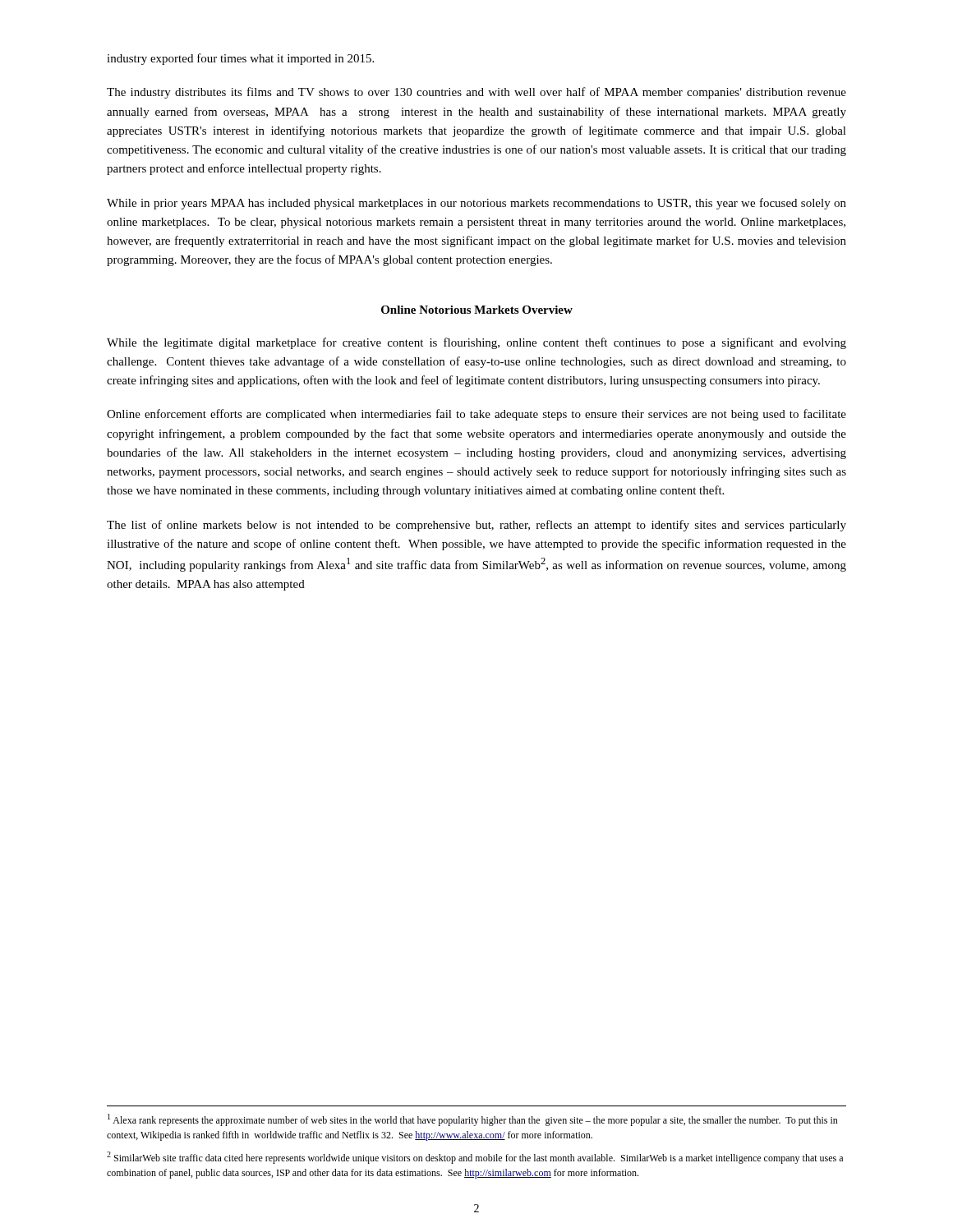This screenshot has width=953, height=1232.
Task: Locate the section header that opens with "Online Notorious Markets"
Action: [476, 309]
